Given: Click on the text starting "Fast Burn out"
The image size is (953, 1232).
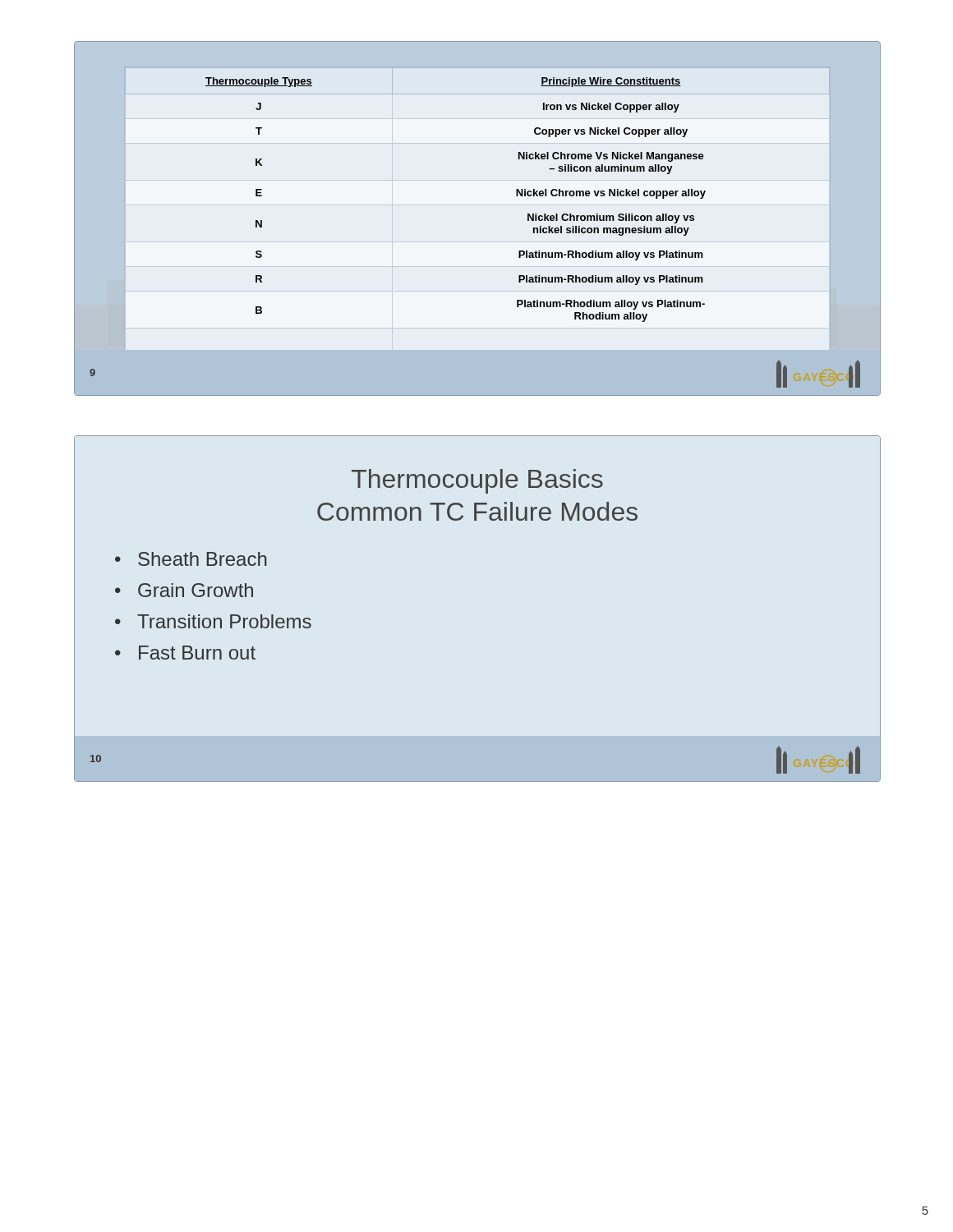Looking at the screenshot, I should (196, 653).
